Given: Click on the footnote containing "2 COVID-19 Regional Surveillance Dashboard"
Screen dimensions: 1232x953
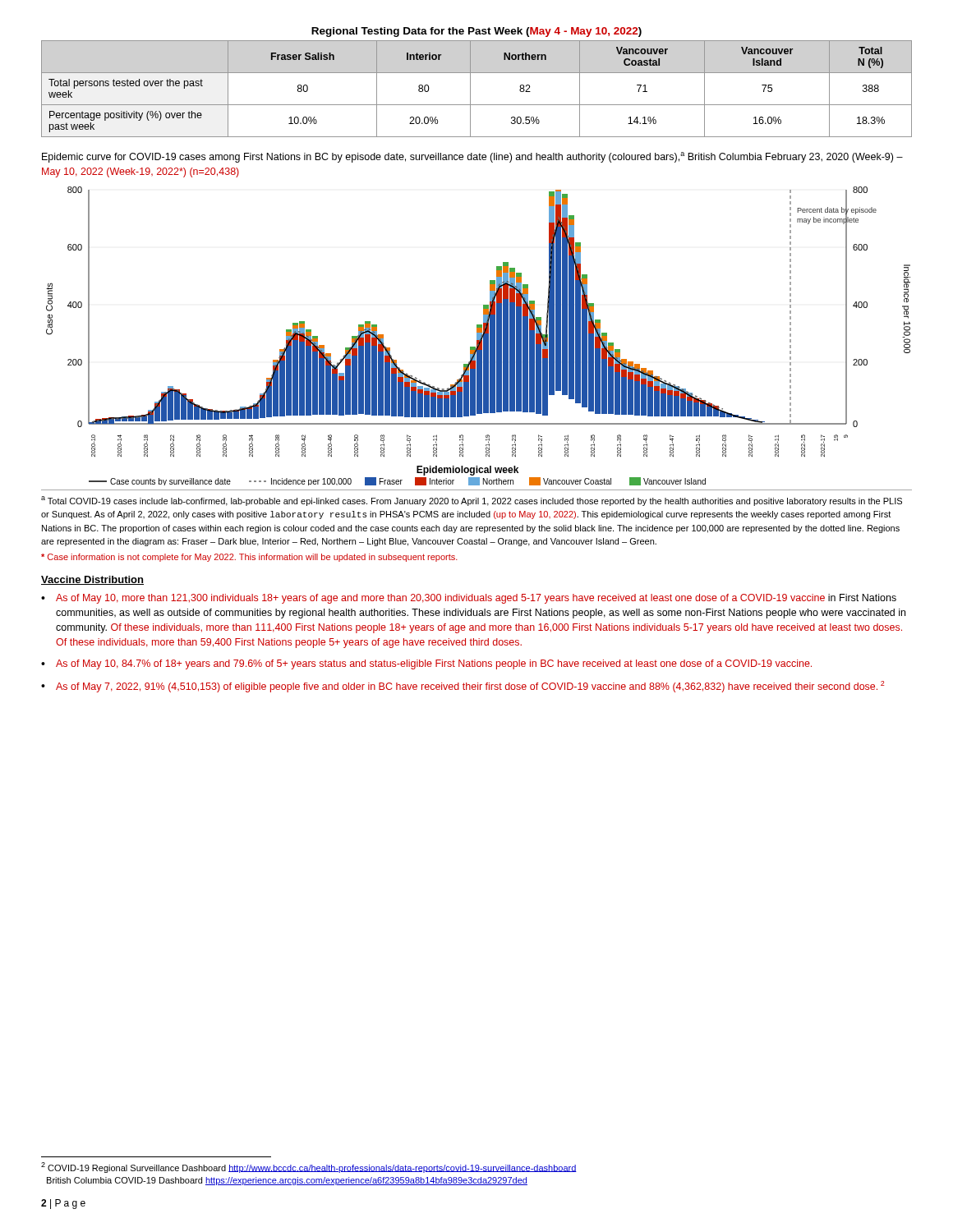Looking at the screenshot, I should (309, 1170).
